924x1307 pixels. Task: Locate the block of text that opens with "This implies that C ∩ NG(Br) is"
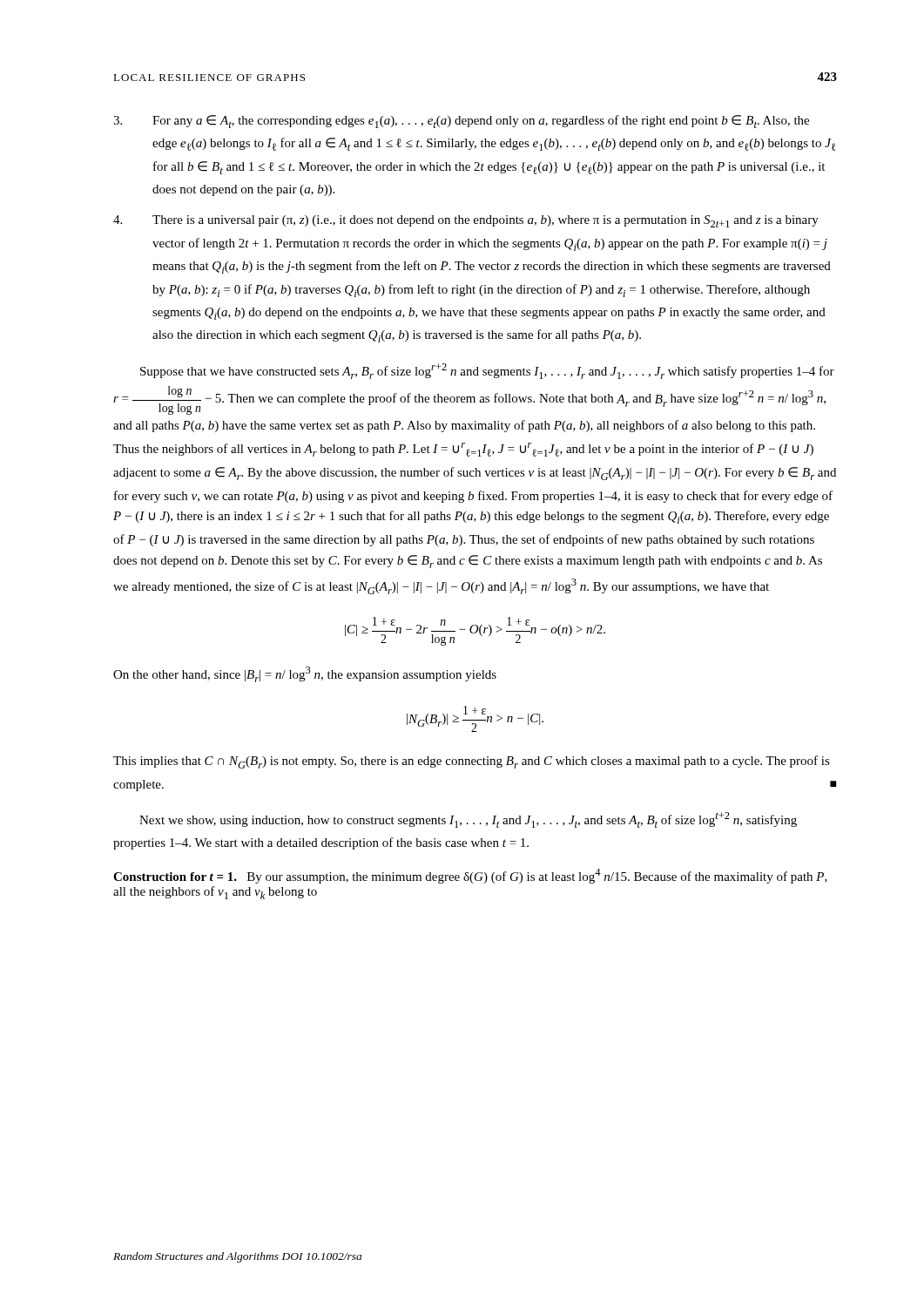point(475,774)
